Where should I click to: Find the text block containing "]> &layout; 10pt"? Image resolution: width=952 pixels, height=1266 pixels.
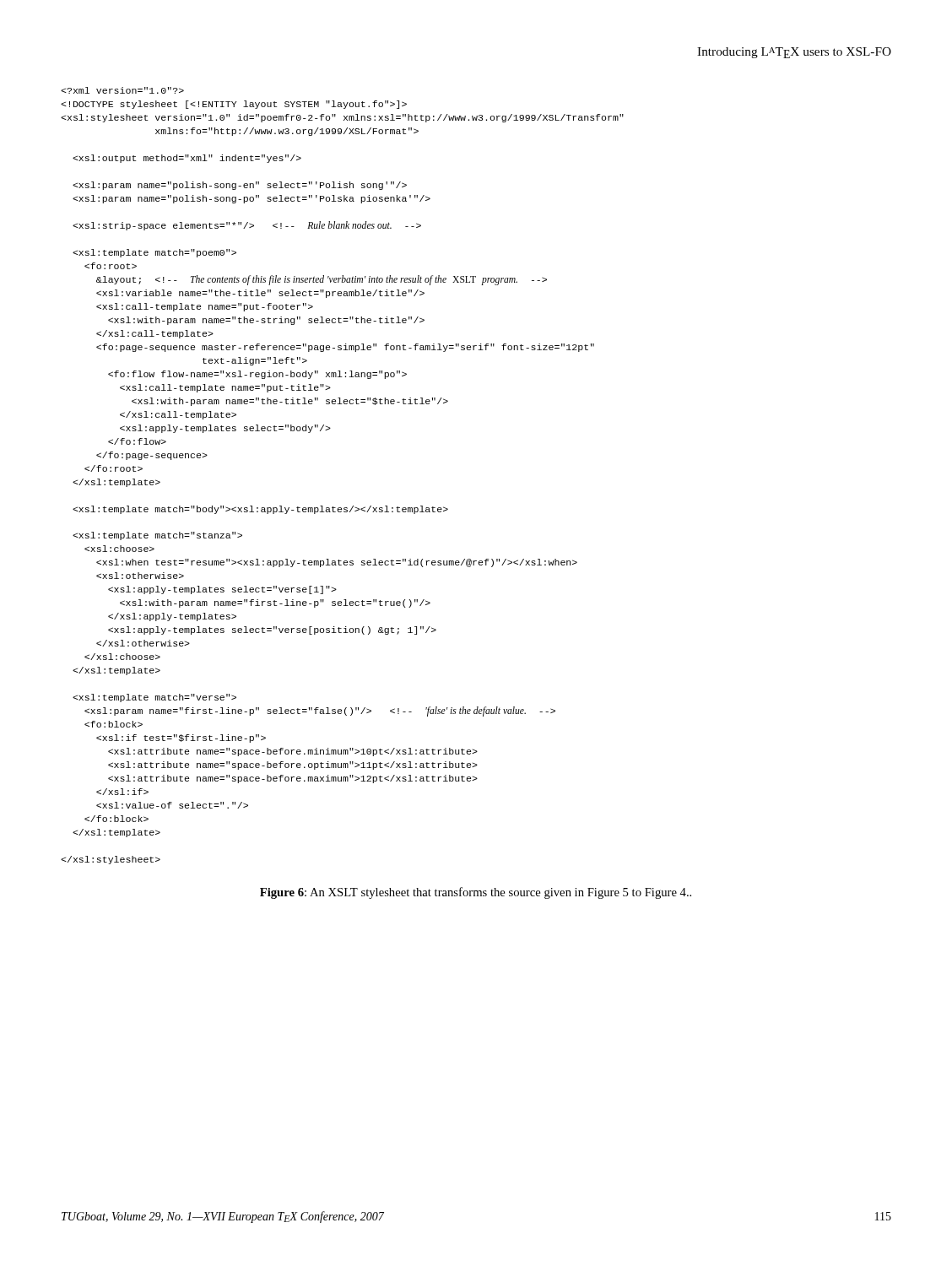tap(122, 90)
